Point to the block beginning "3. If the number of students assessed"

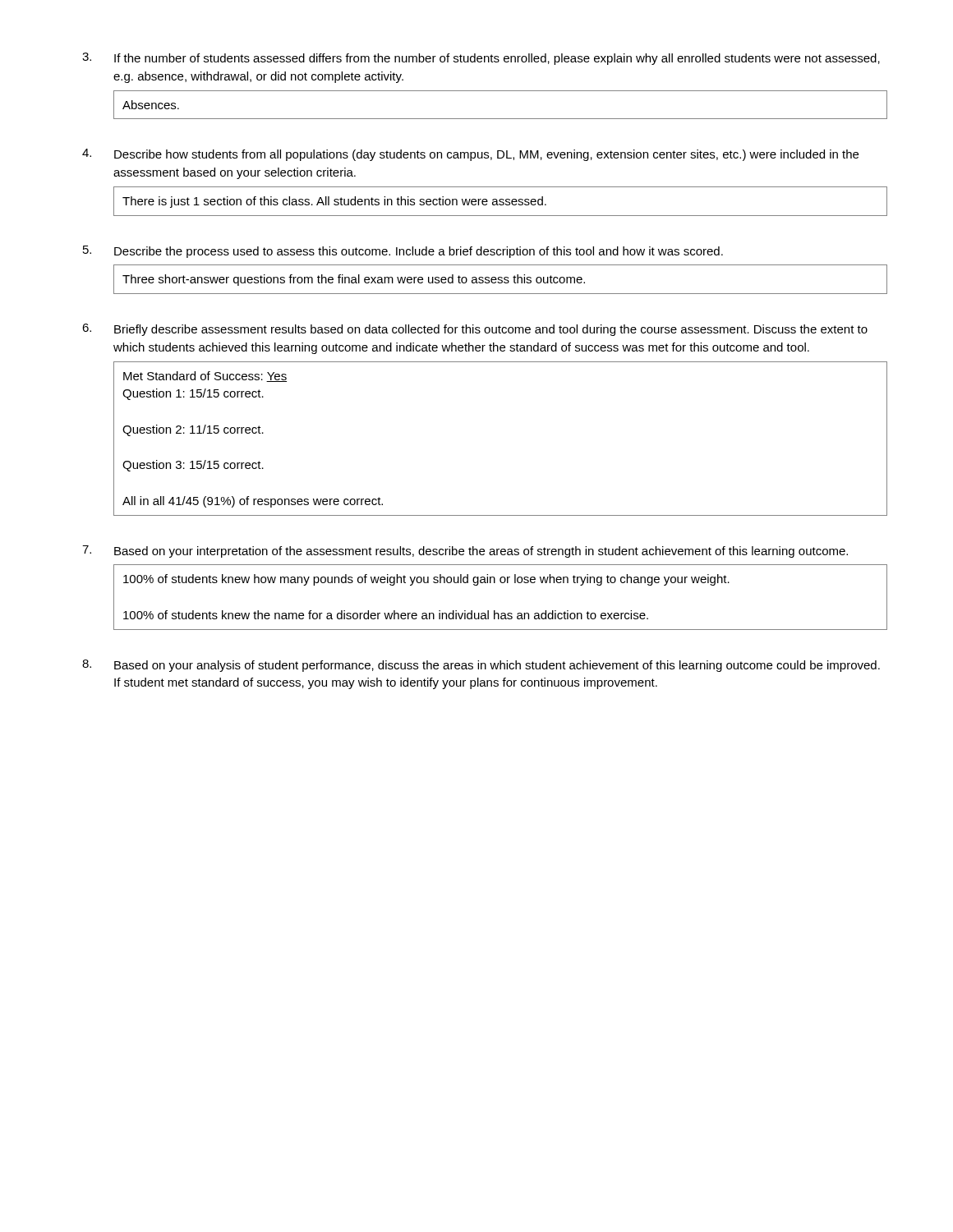point(485,67)
